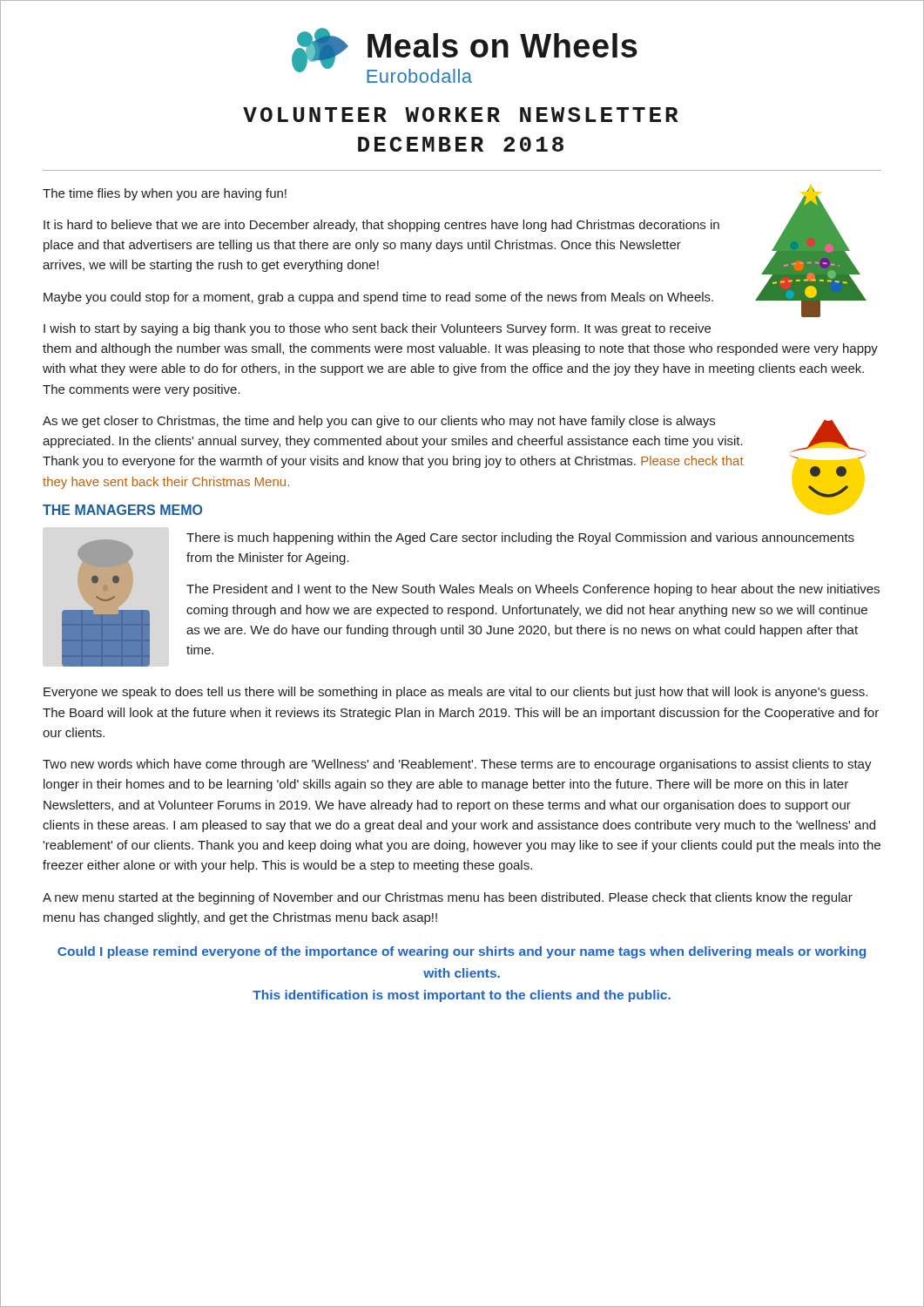Find the text block starting "As we get closer to Christmas, the time"
924x1307 pixels.
393,451
